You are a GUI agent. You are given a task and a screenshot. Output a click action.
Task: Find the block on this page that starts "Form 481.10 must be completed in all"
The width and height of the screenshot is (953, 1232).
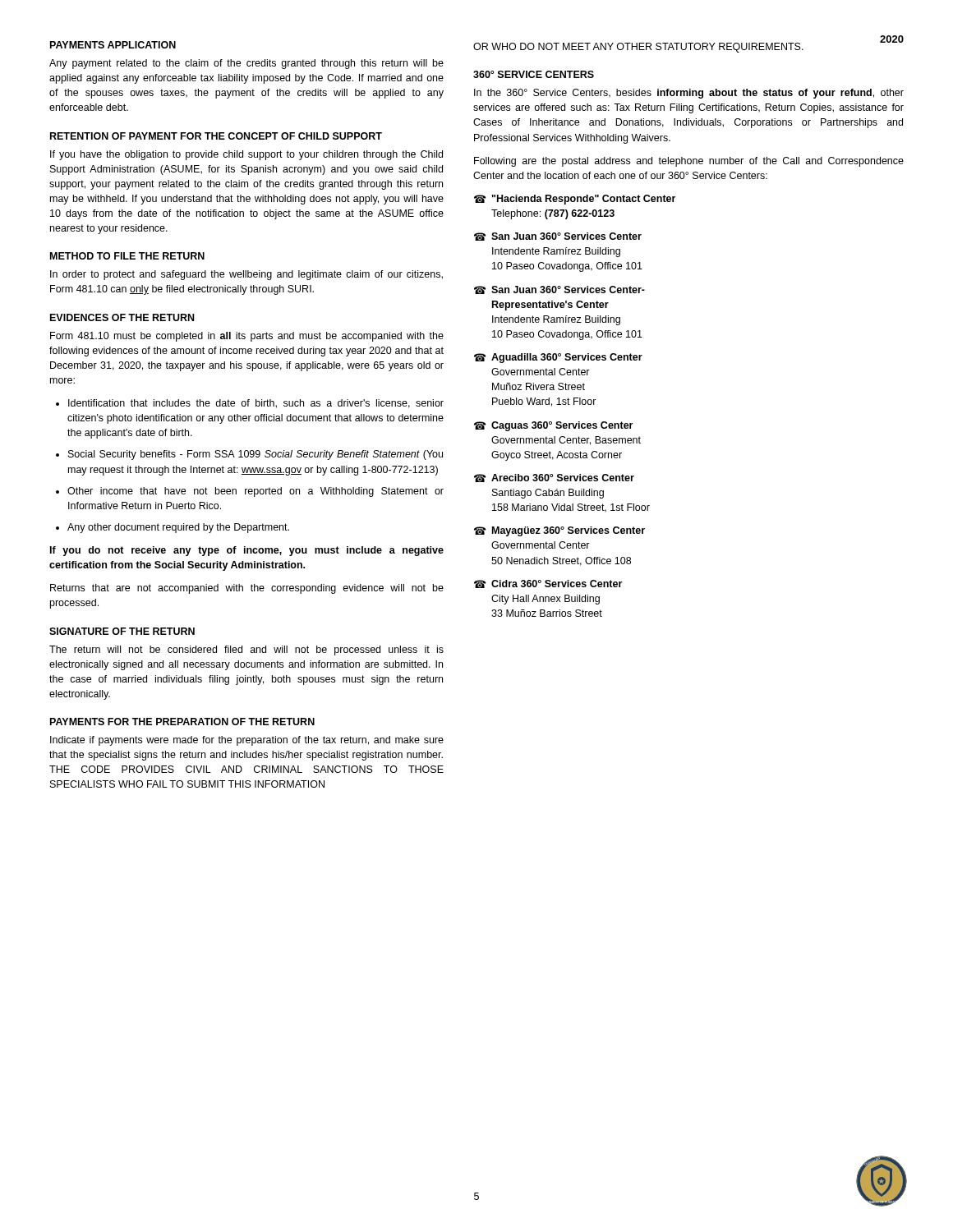click(246, 358)
